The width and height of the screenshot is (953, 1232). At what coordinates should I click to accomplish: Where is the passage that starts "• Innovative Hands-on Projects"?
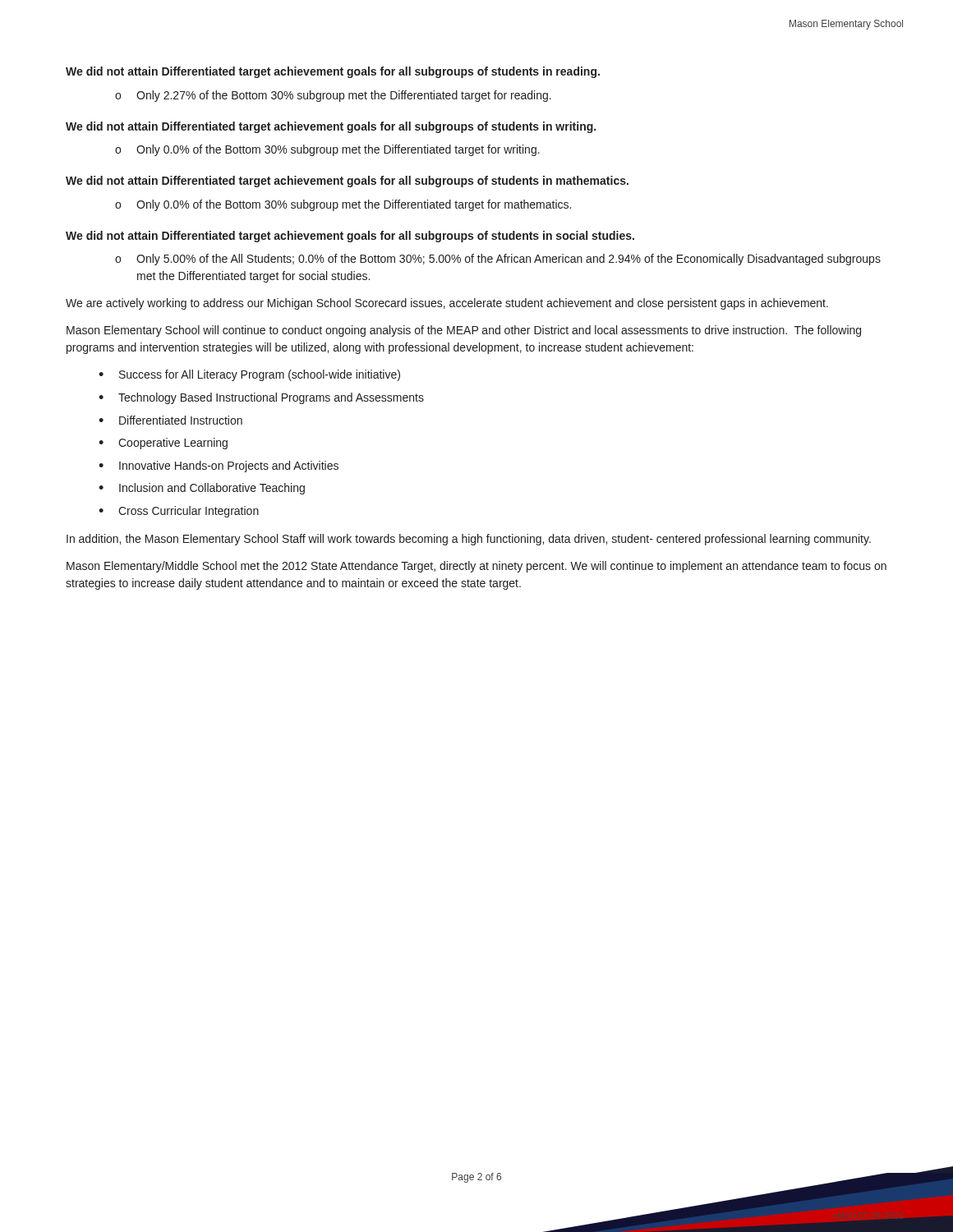219,466
